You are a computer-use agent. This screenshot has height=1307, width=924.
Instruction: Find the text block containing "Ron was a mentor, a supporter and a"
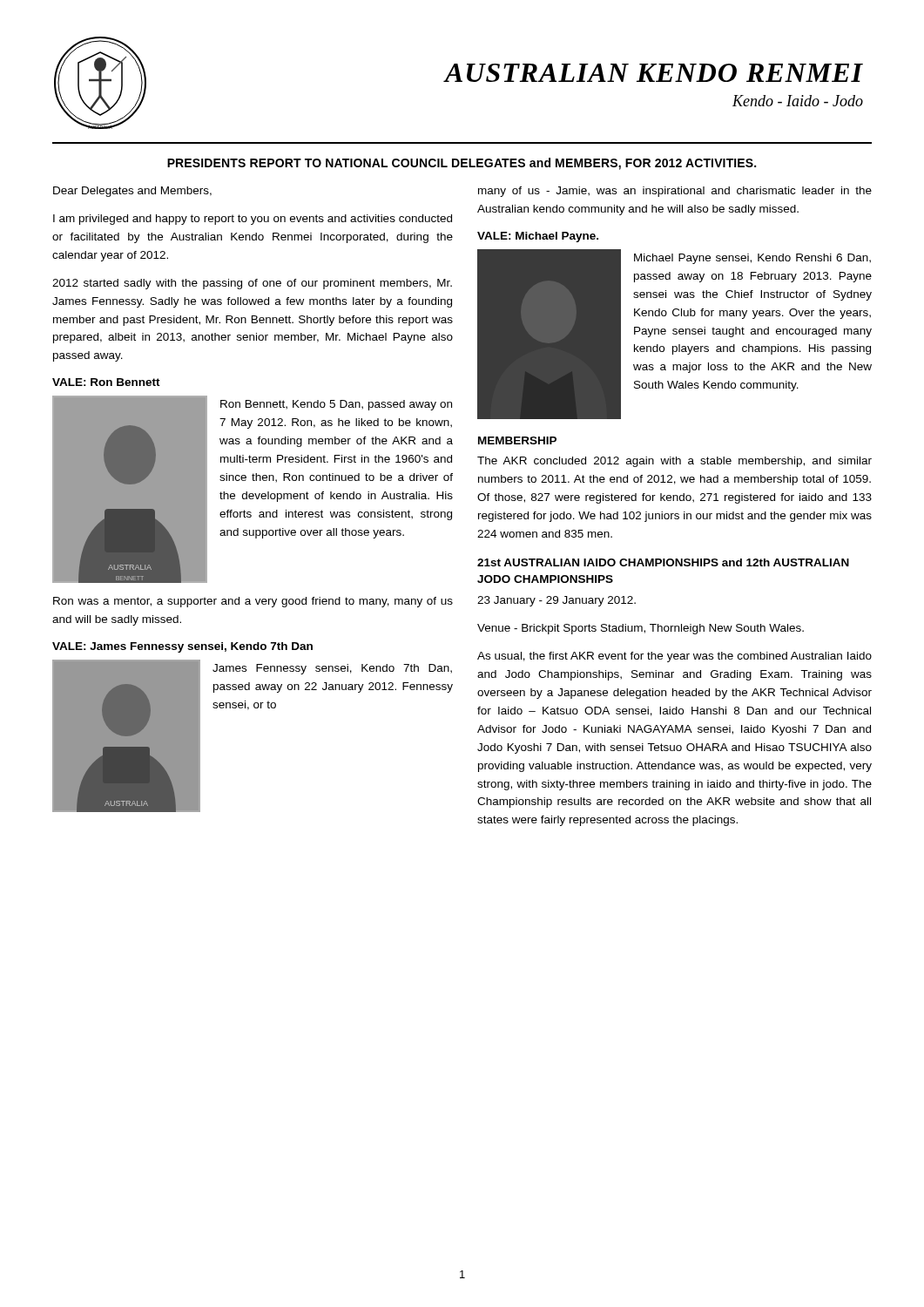click(x=253, y=610)
